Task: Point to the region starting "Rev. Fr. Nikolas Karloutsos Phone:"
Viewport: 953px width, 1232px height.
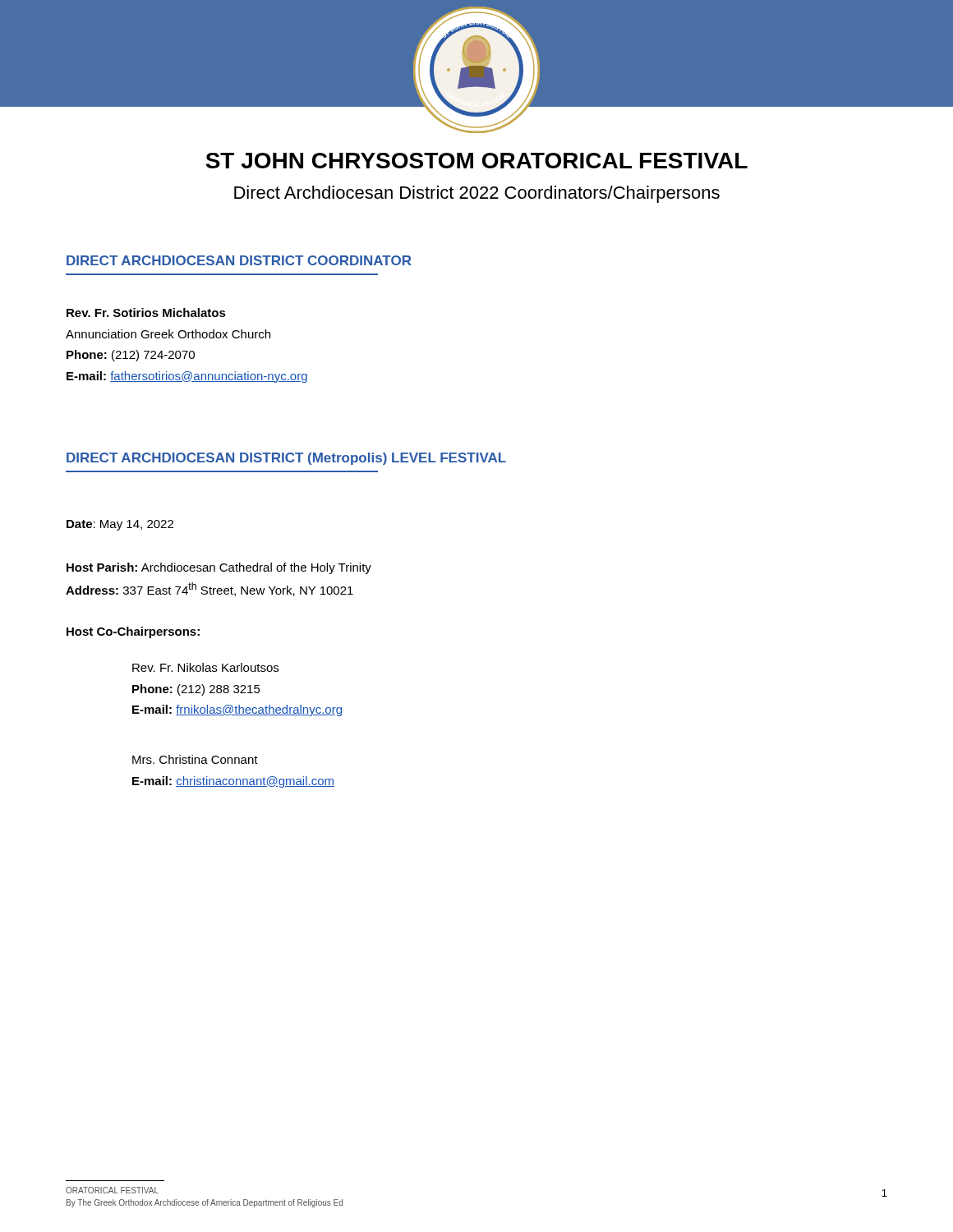Action: point(205,667)
